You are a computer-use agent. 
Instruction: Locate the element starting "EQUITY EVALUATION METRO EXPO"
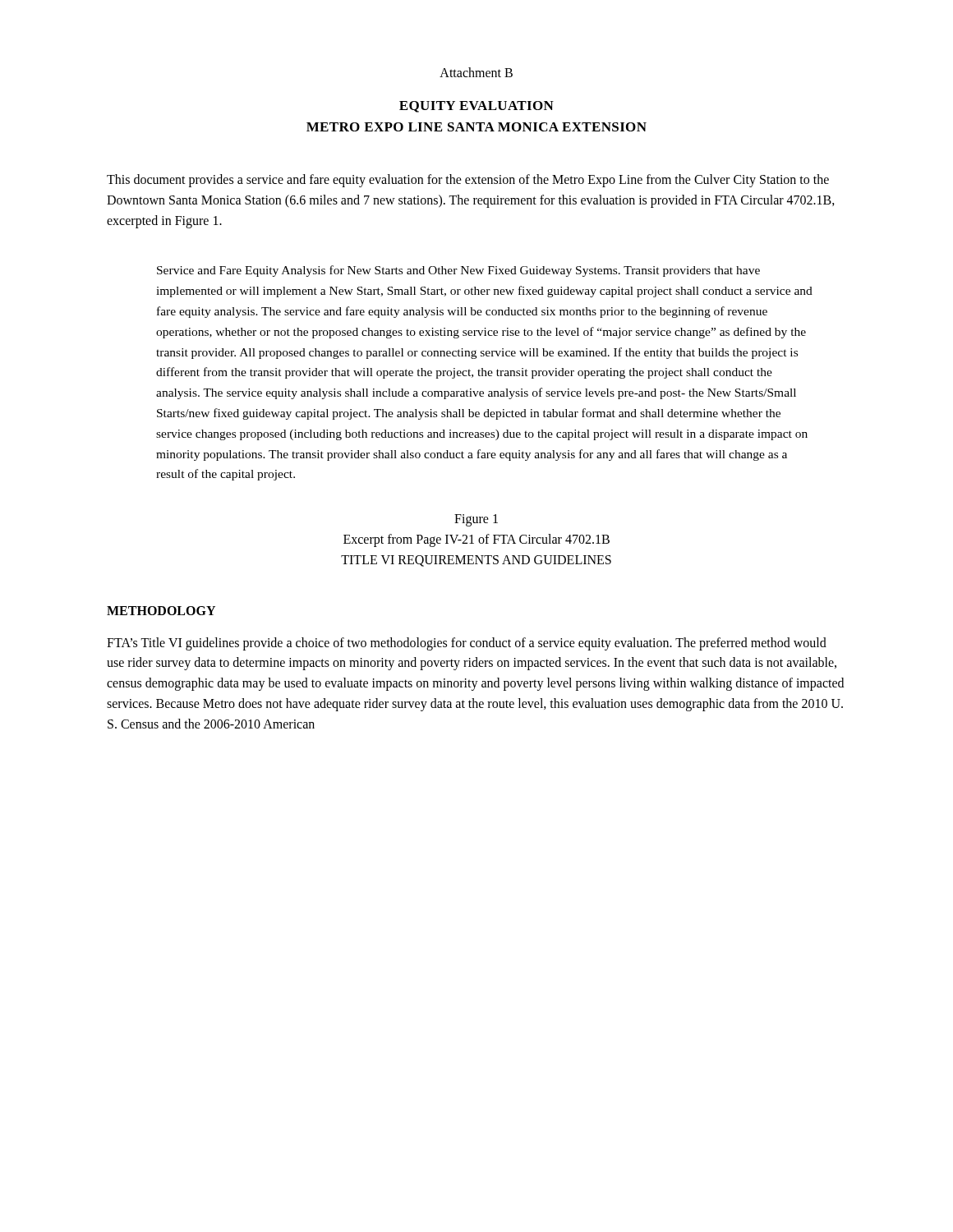pyautogui.click(x=476, y=116)
